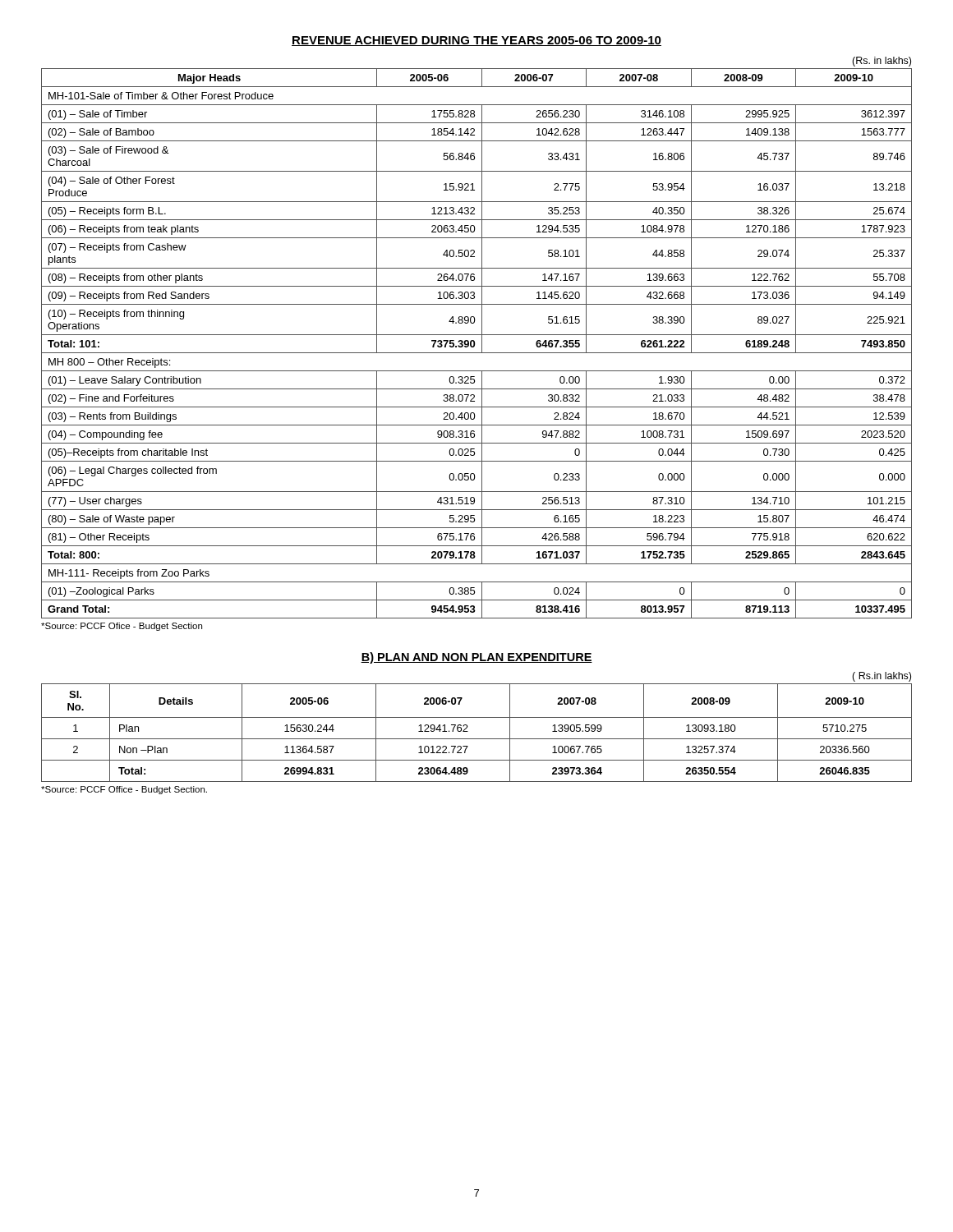The width and height of the screenshot is (953, 1232).
Task: Select the title containing "REVENUE ACHIEVED DURING"
Action: point(476,40)
